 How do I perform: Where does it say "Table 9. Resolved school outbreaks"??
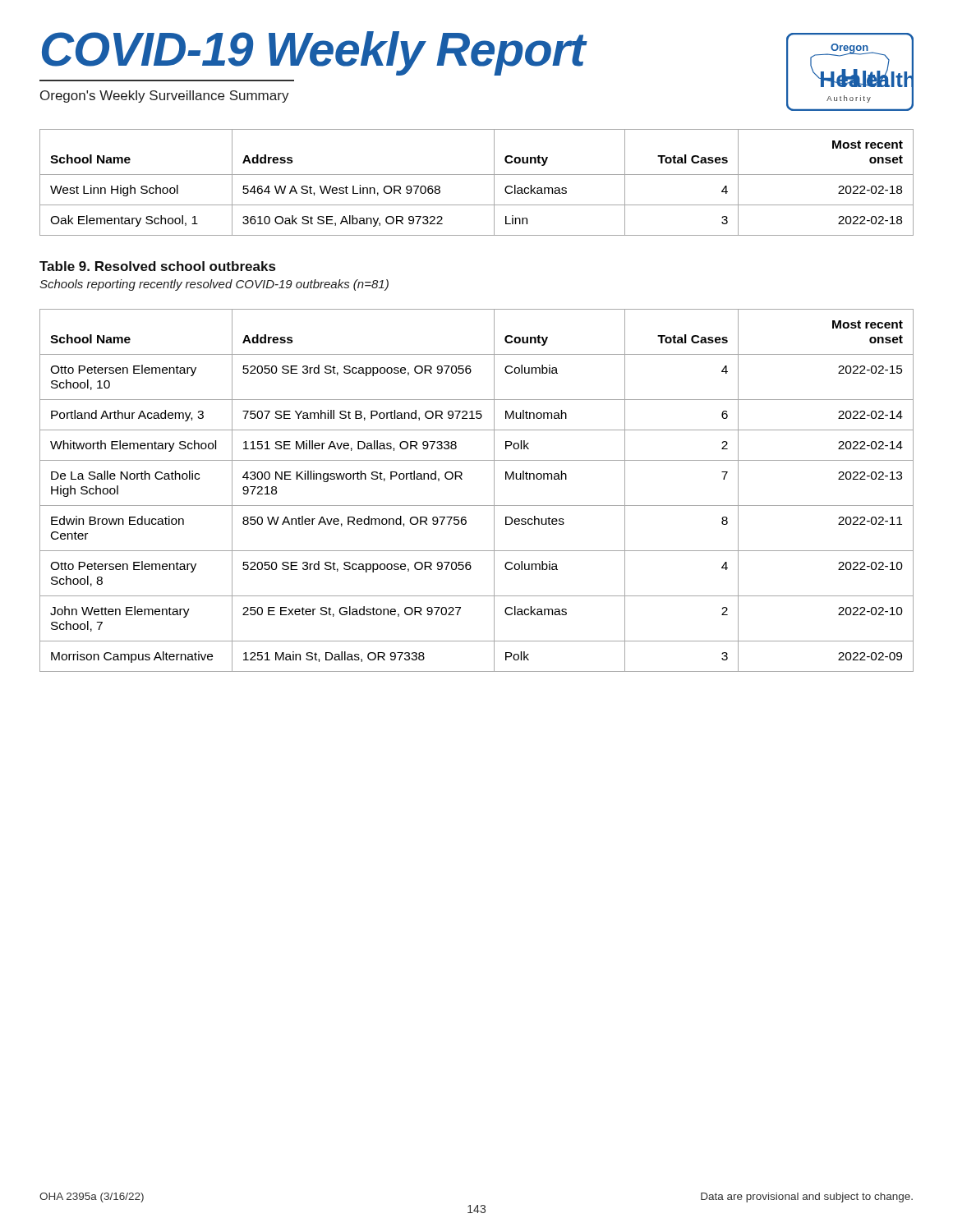[158, 267]
